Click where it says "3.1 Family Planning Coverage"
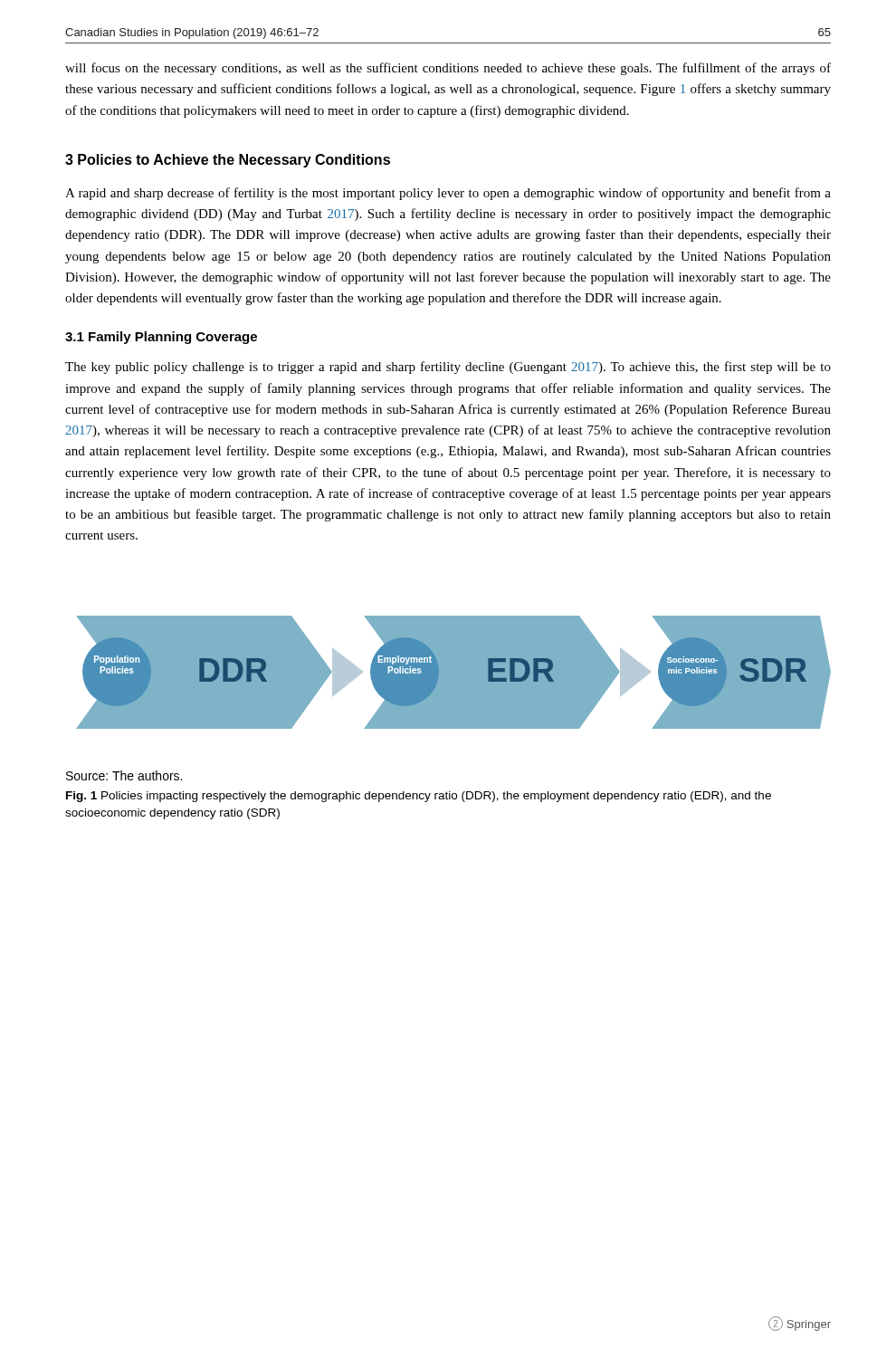 [x=161, y=338]
